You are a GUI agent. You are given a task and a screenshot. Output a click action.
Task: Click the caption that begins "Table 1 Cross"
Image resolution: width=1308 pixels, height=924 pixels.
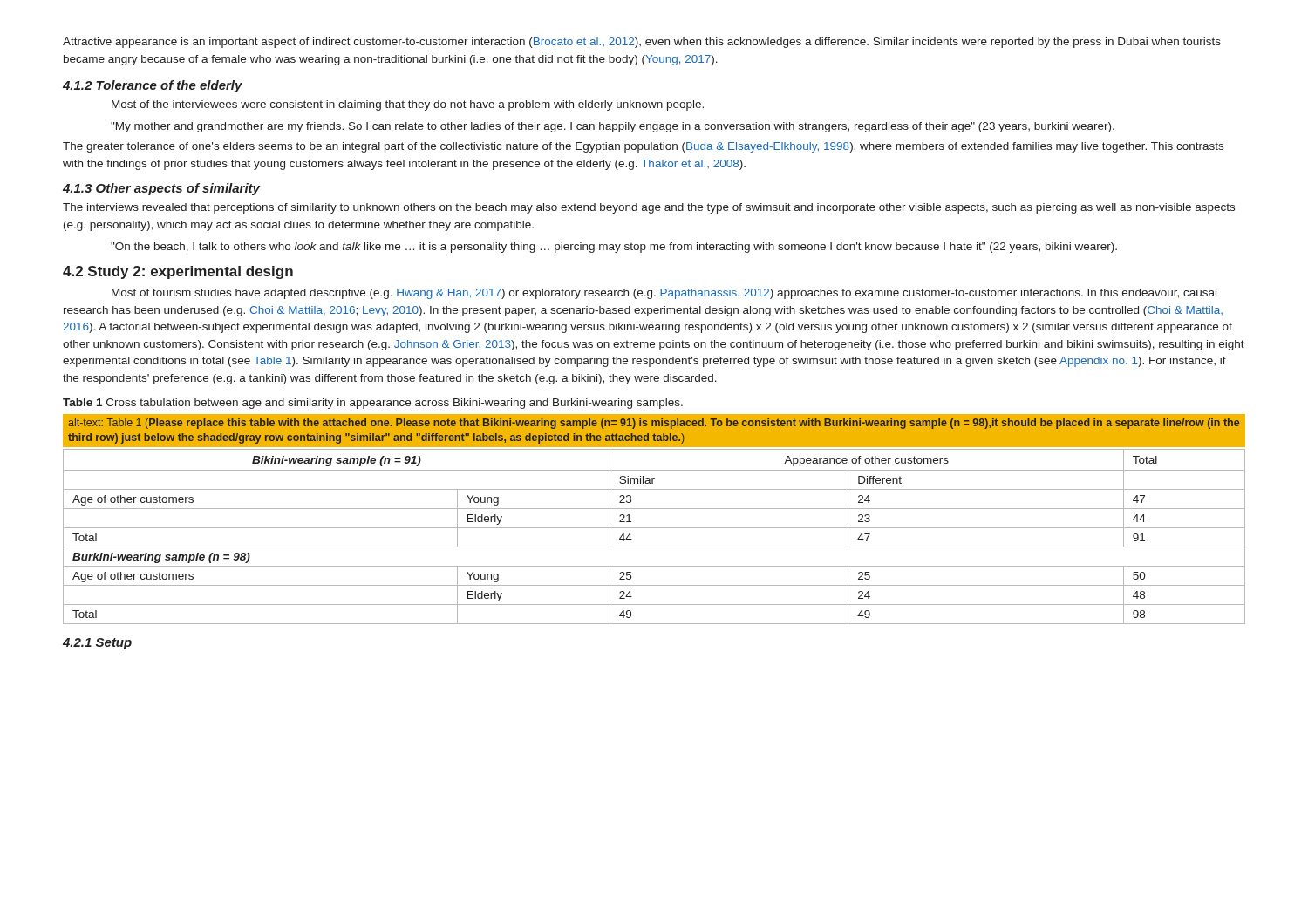[x=373, y=403]
